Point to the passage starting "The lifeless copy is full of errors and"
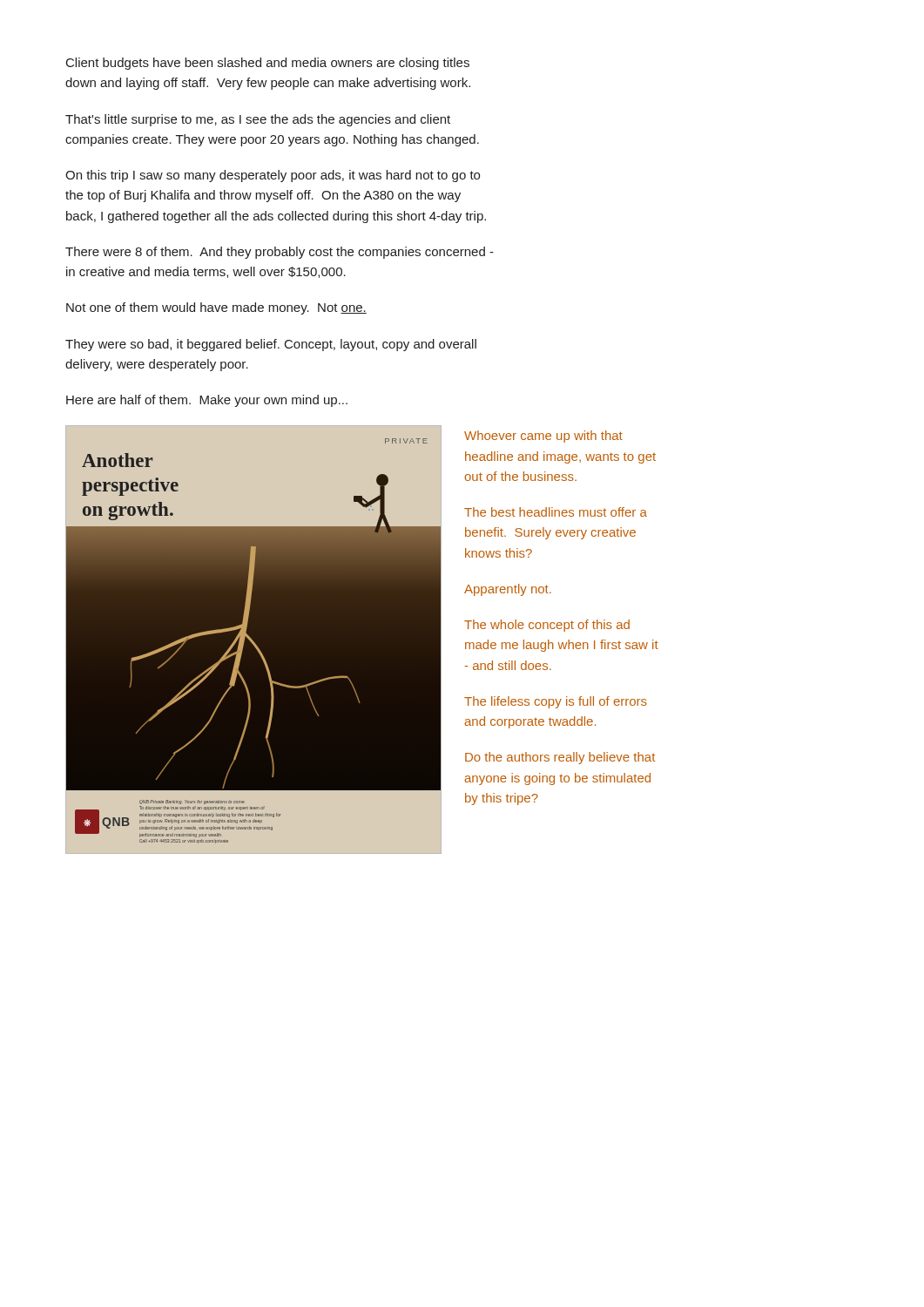 [556, 711]
